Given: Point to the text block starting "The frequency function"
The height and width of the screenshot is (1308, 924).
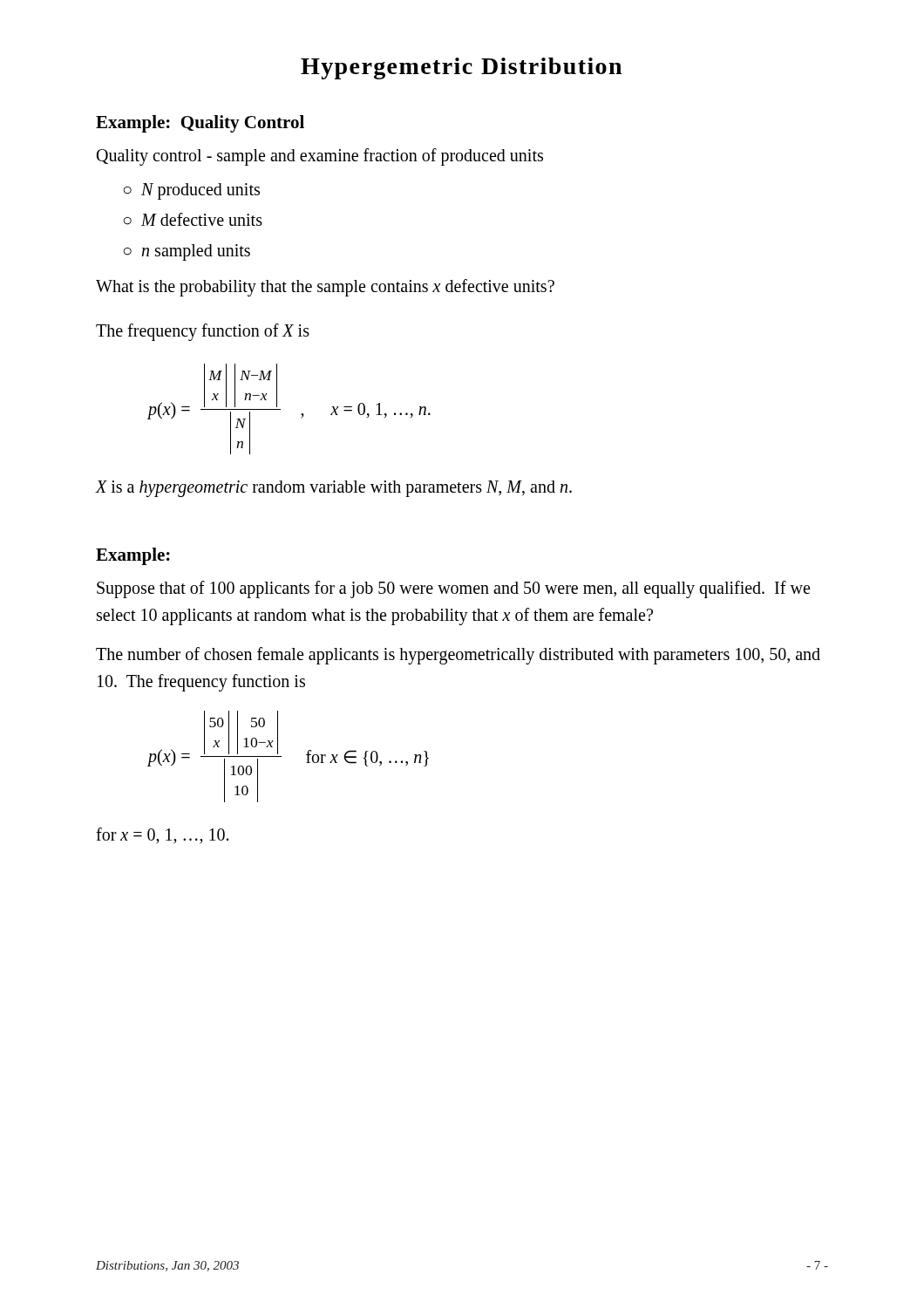Looking at the screenshot, I should (x=203, y=330).
